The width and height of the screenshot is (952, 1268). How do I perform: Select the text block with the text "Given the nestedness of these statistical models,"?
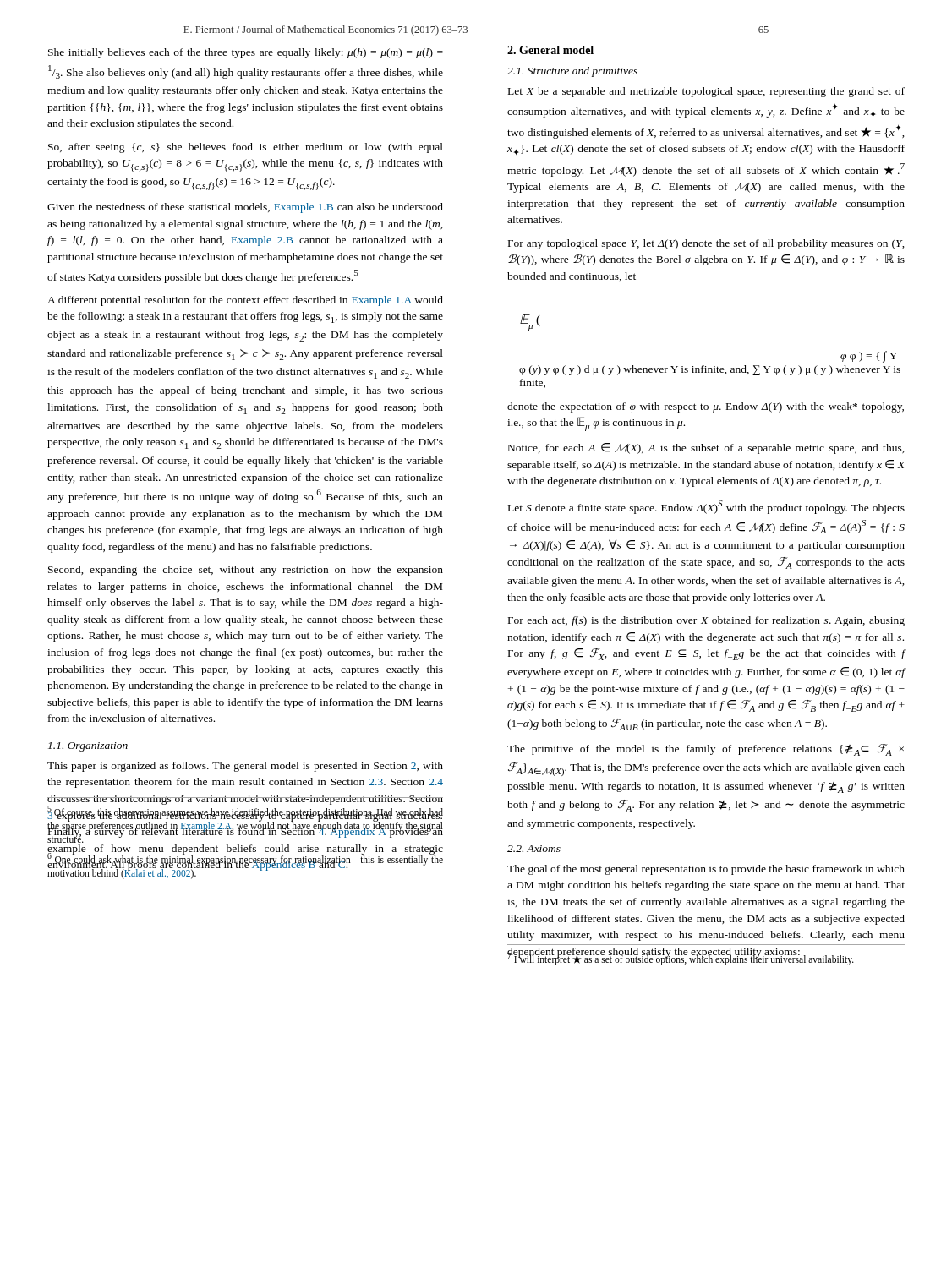point(245,241)
